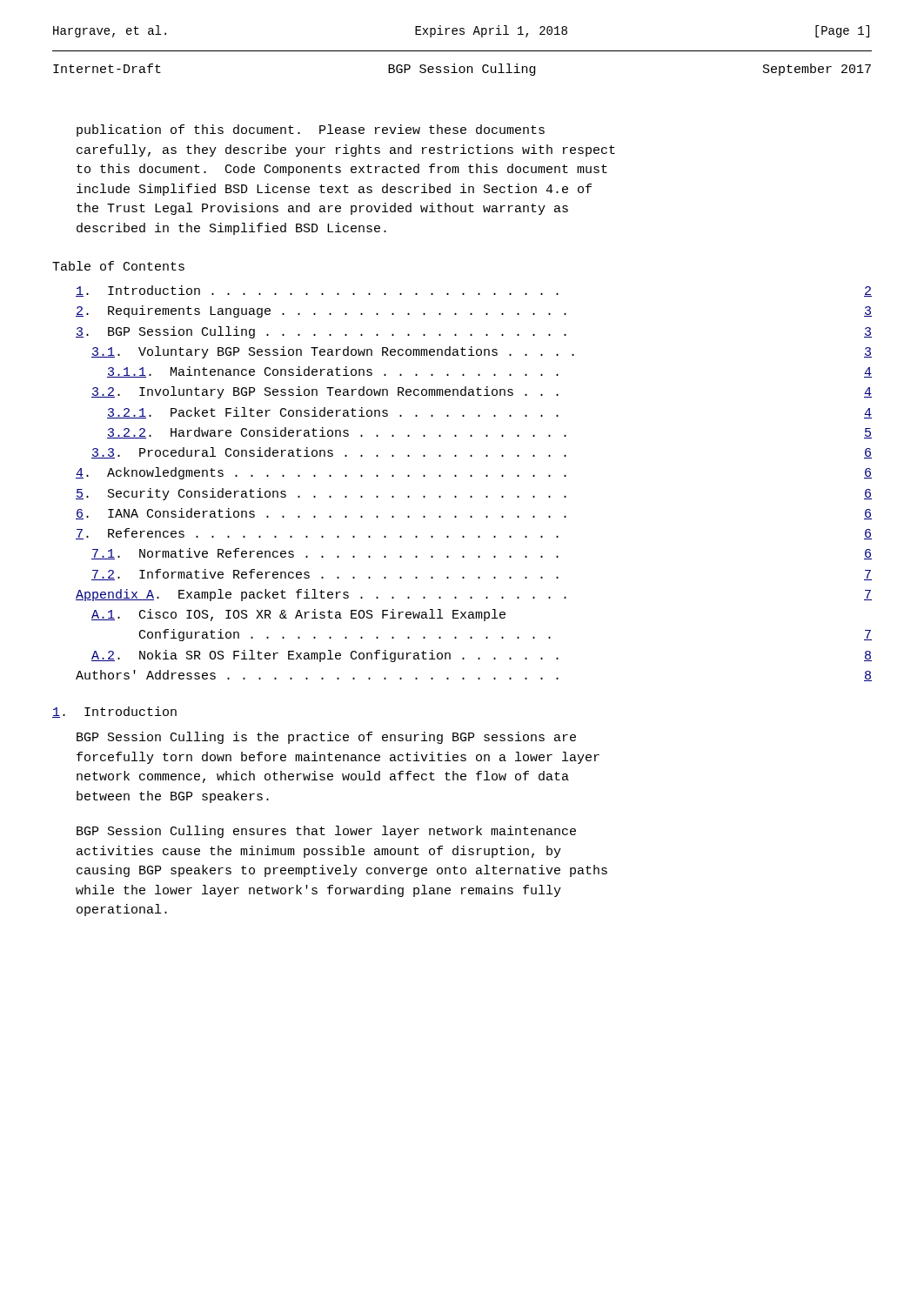Find the list item that reads "3.1. Voluntary BGP Session"

[x=462, y=353]
